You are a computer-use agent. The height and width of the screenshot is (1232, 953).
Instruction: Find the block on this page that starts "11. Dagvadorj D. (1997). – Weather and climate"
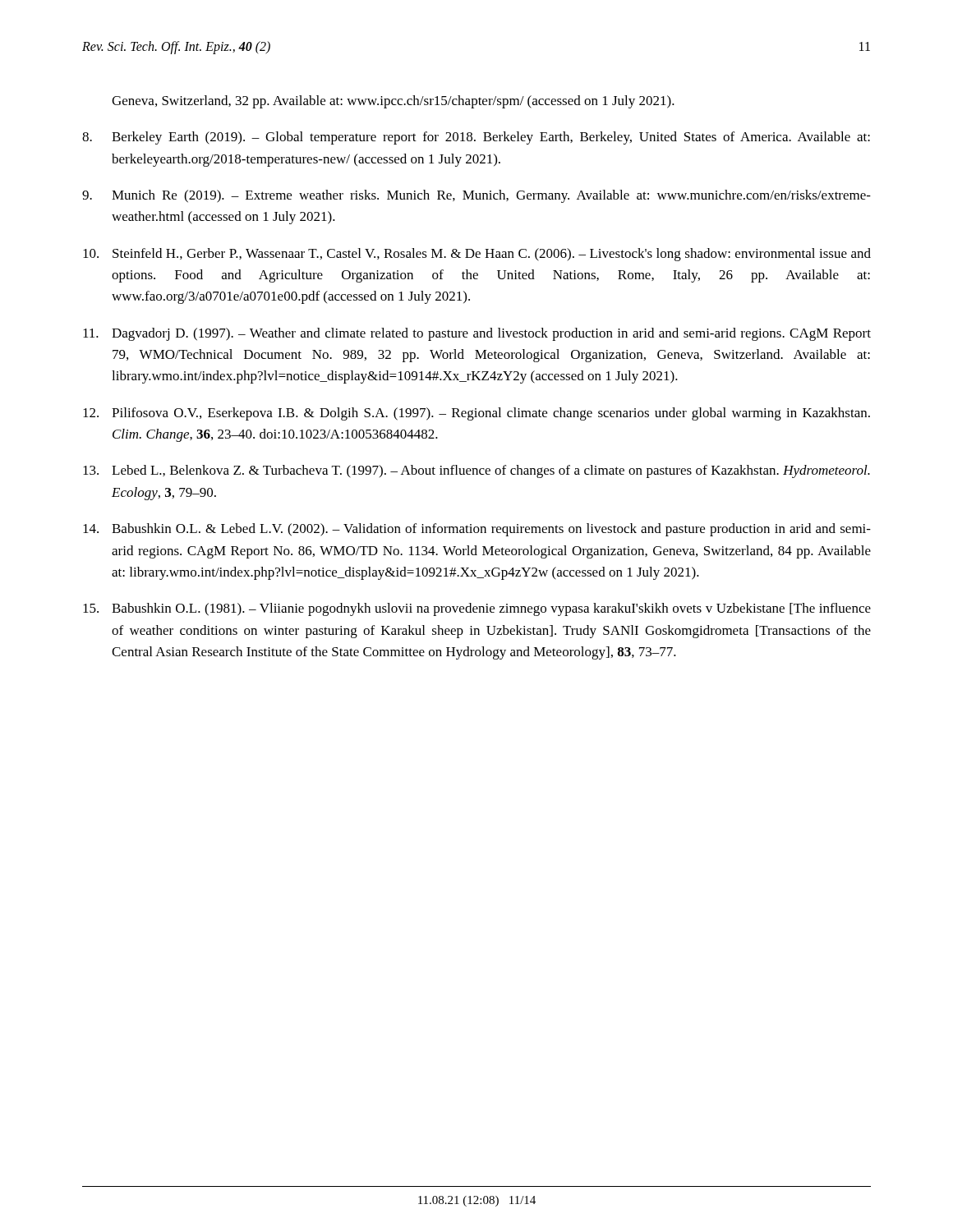tap(476, 355)
